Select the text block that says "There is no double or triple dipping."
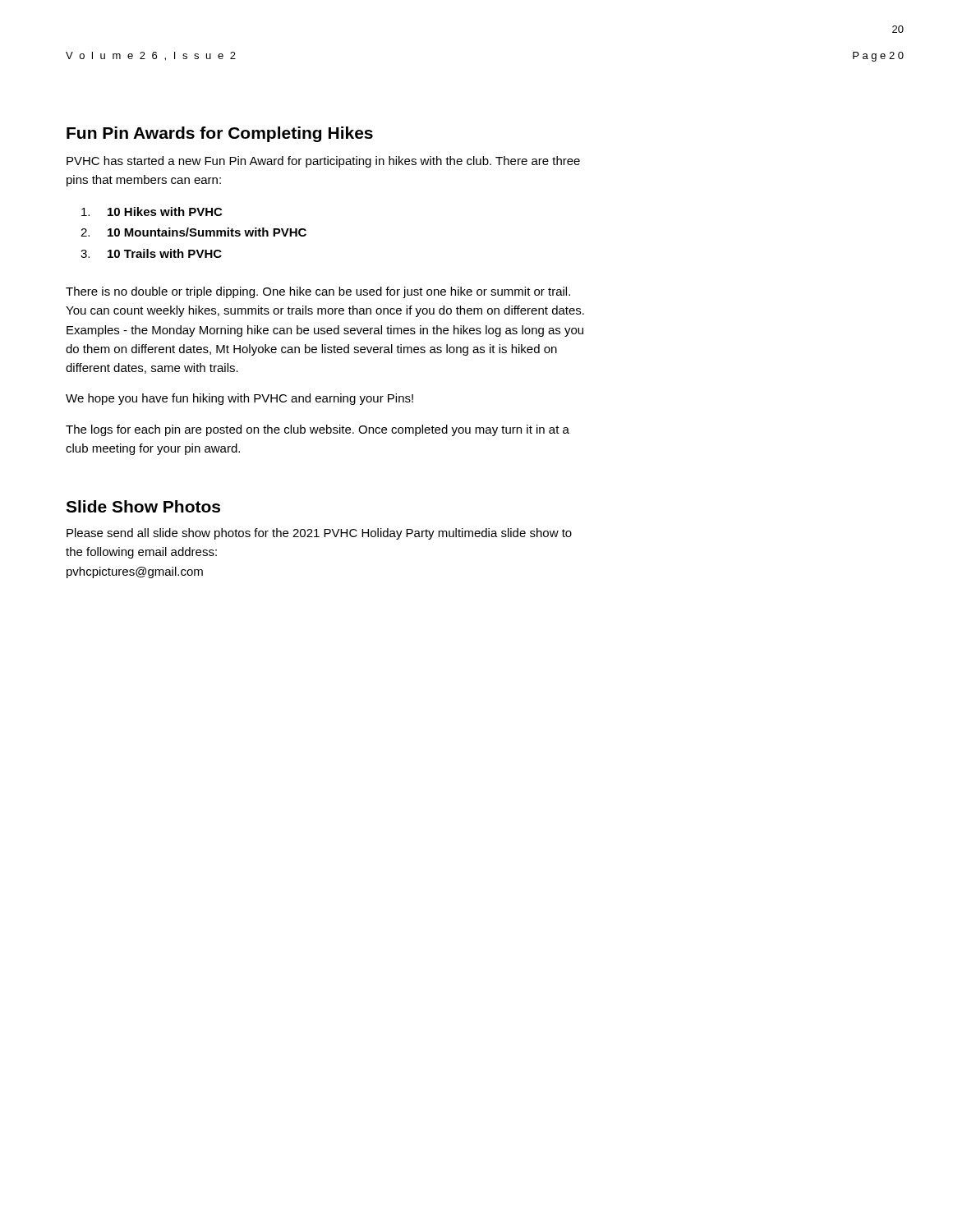Image resolution: width=953 pixels, height=1232 pixels. 325,329
